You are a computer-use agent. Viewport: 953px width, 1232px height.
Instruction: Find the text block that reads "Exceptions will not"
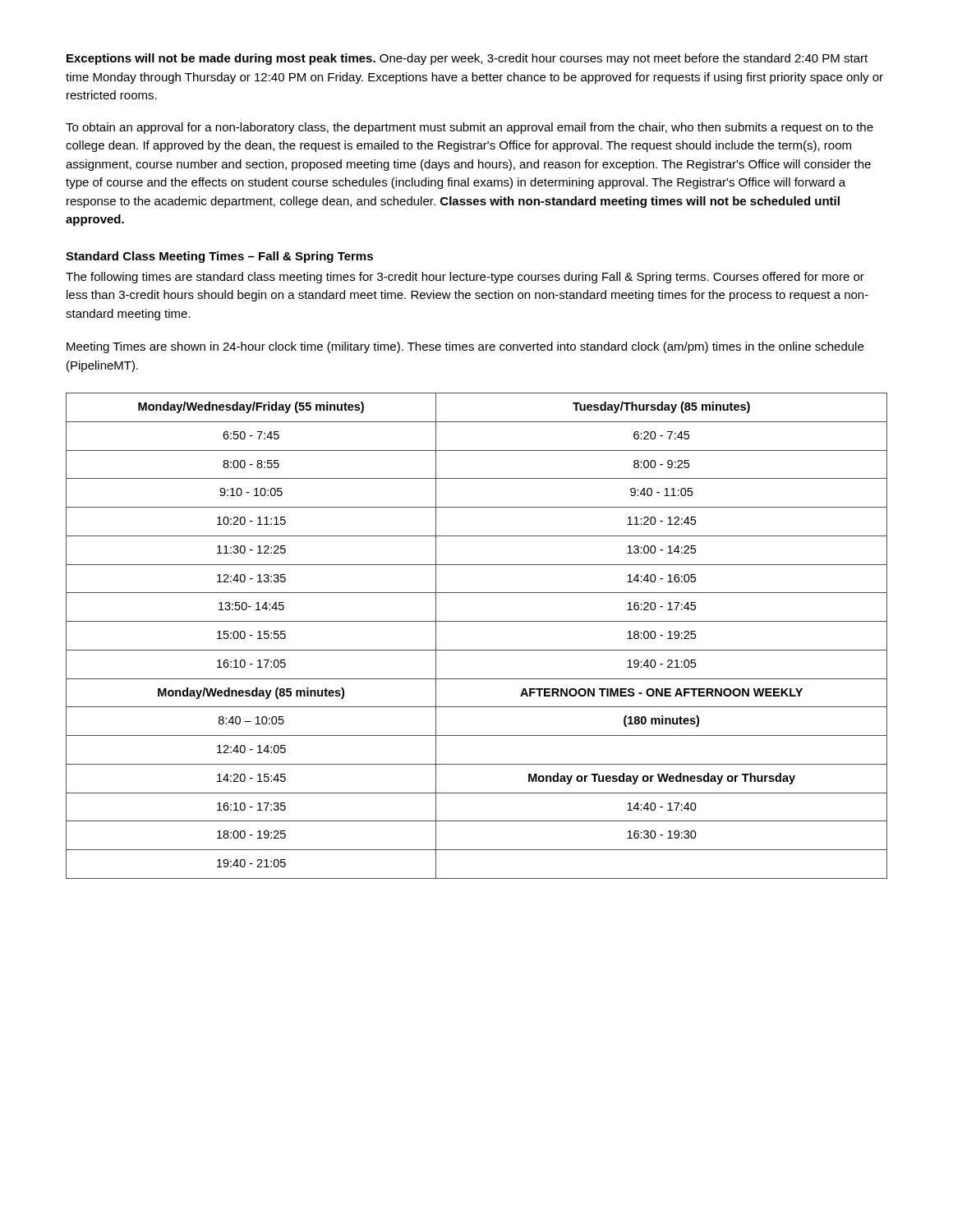click(474, 76)
